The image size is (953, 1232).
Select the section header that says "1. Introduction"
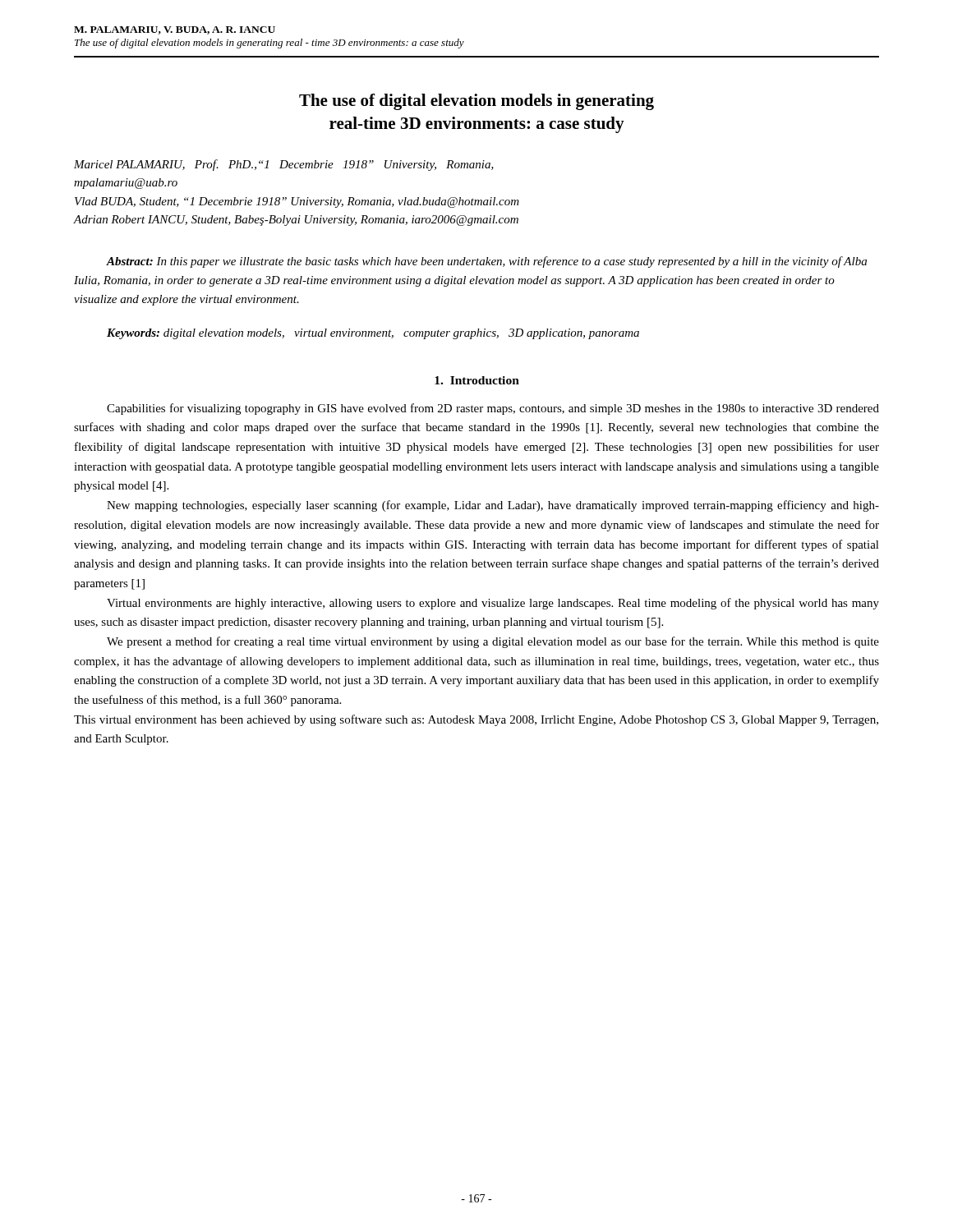point(476,380)
